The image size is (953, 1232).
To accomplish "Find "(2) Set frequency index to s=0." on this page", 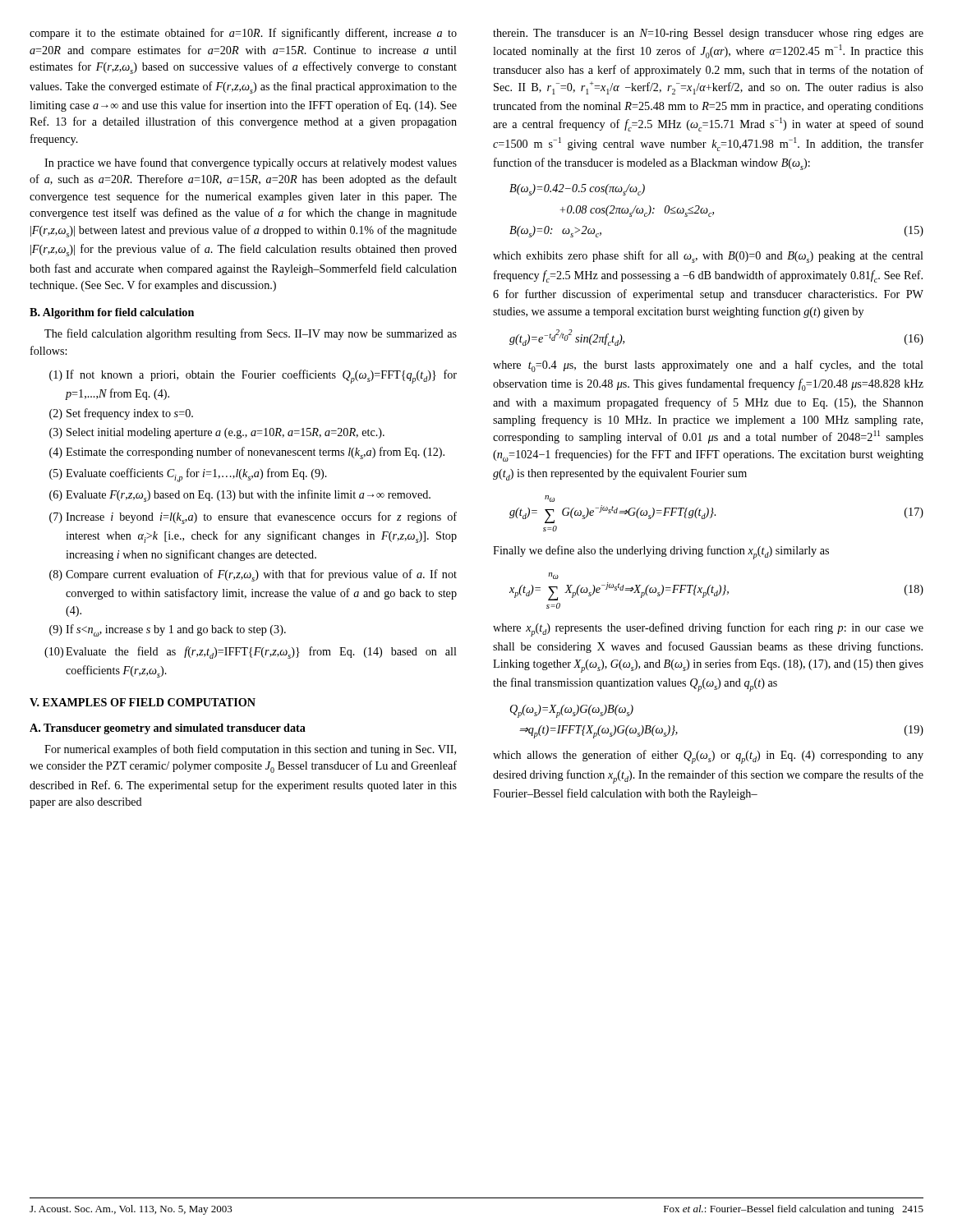I will click(x=121, y=414).
